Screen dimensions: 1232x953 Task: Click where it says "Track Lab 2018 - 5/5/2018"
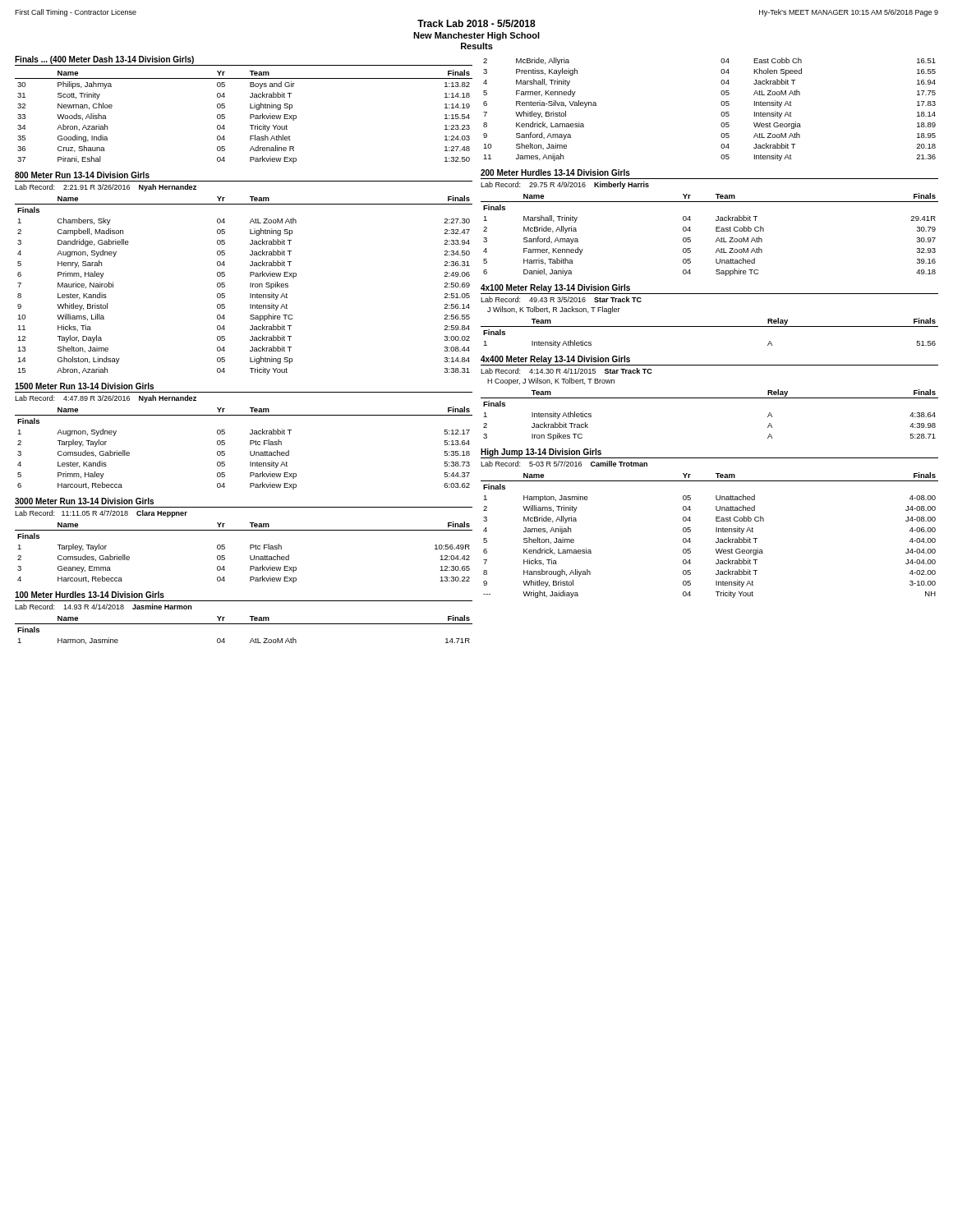pyautogui.click(x=476, y=24)
